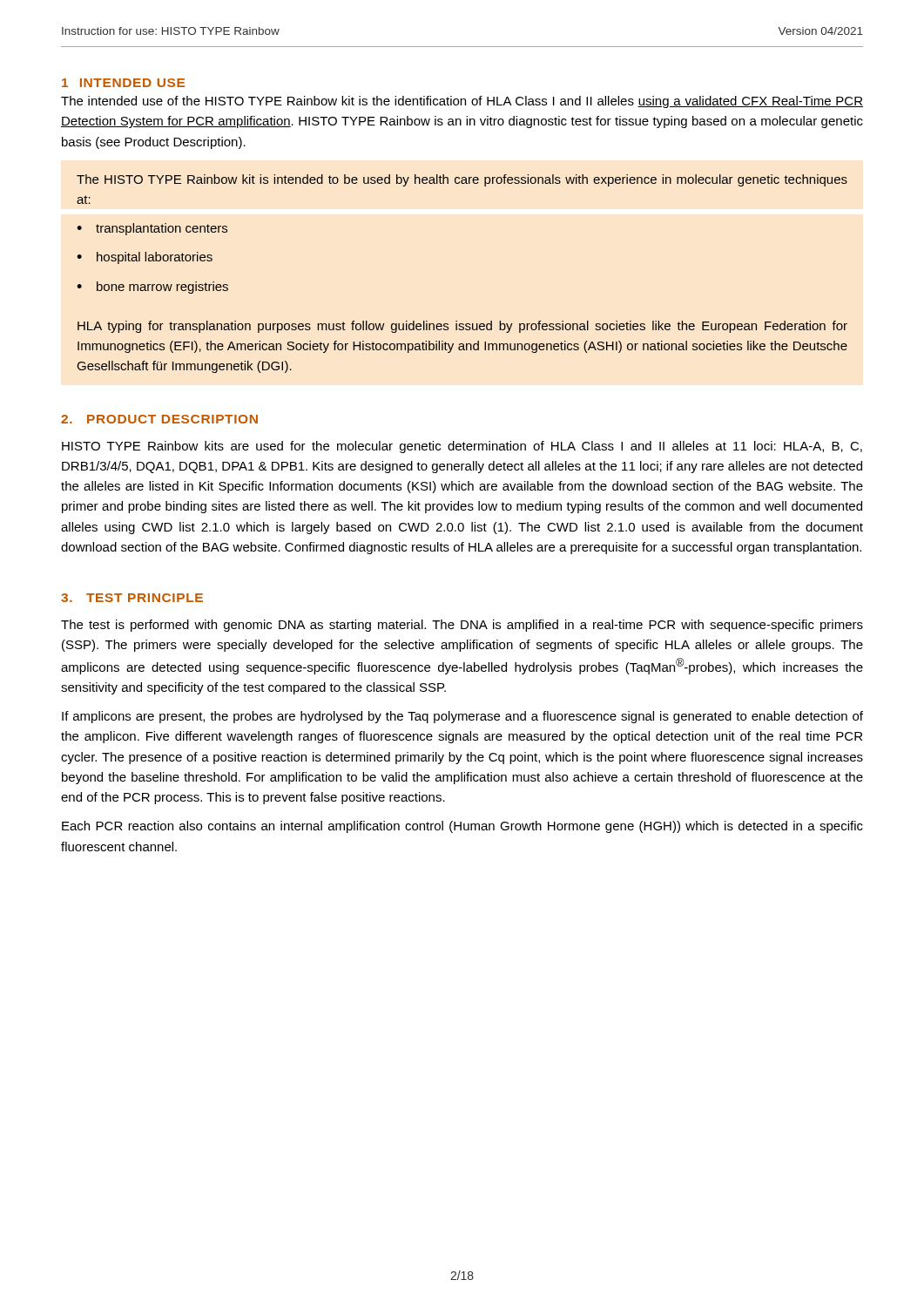Navigate to the text block starting "• hospital laboratories"
Image resolution: width=924 pixels, height=1307 pixels.
(145, 258)
